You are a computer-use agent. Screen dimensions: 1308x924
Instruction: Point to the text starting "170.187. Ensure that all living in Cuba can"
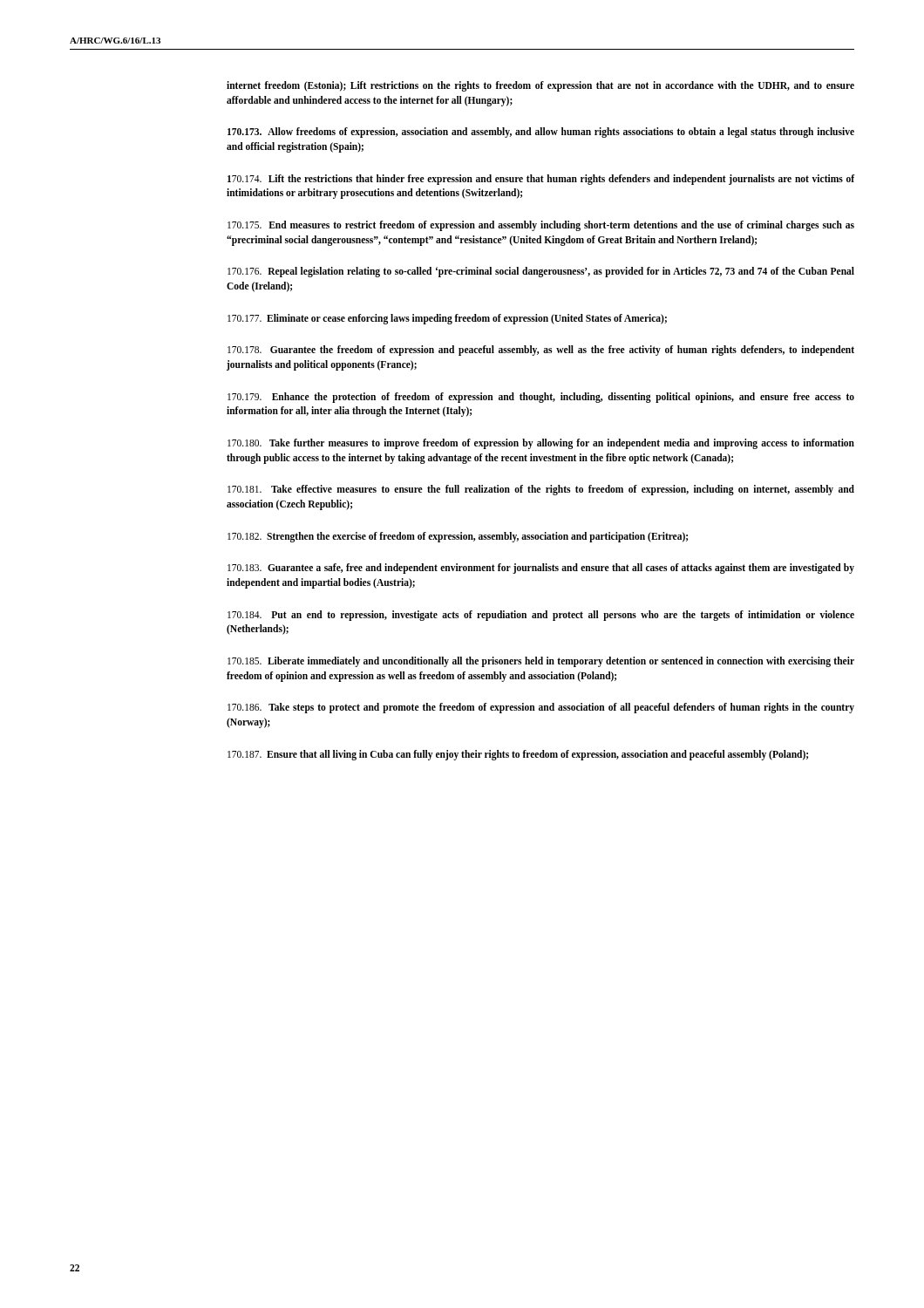(462, 759)
